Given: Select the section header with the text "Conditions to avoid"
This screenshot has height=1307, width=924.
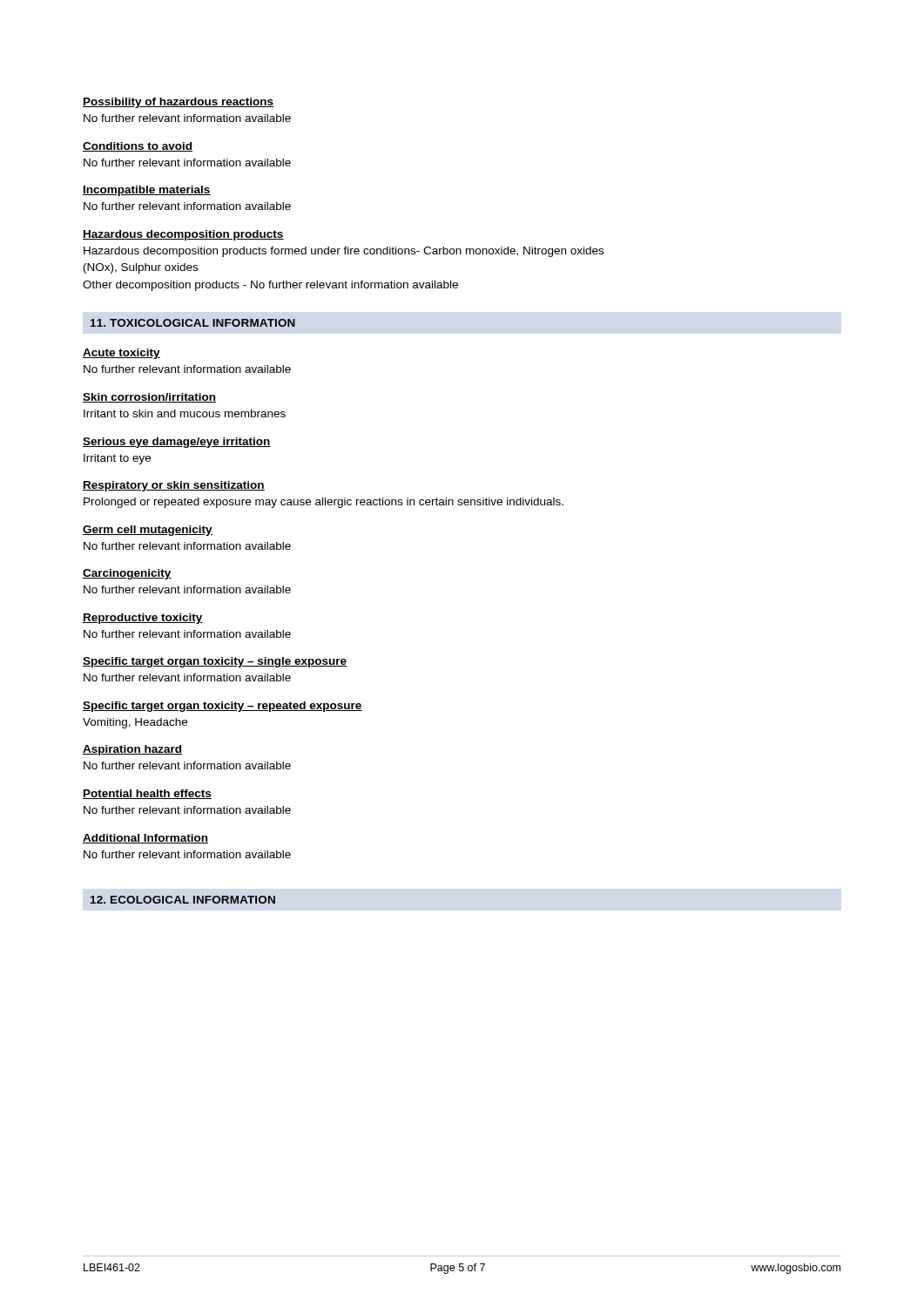Looking at the screenshot, I should [x=138, y=147].
